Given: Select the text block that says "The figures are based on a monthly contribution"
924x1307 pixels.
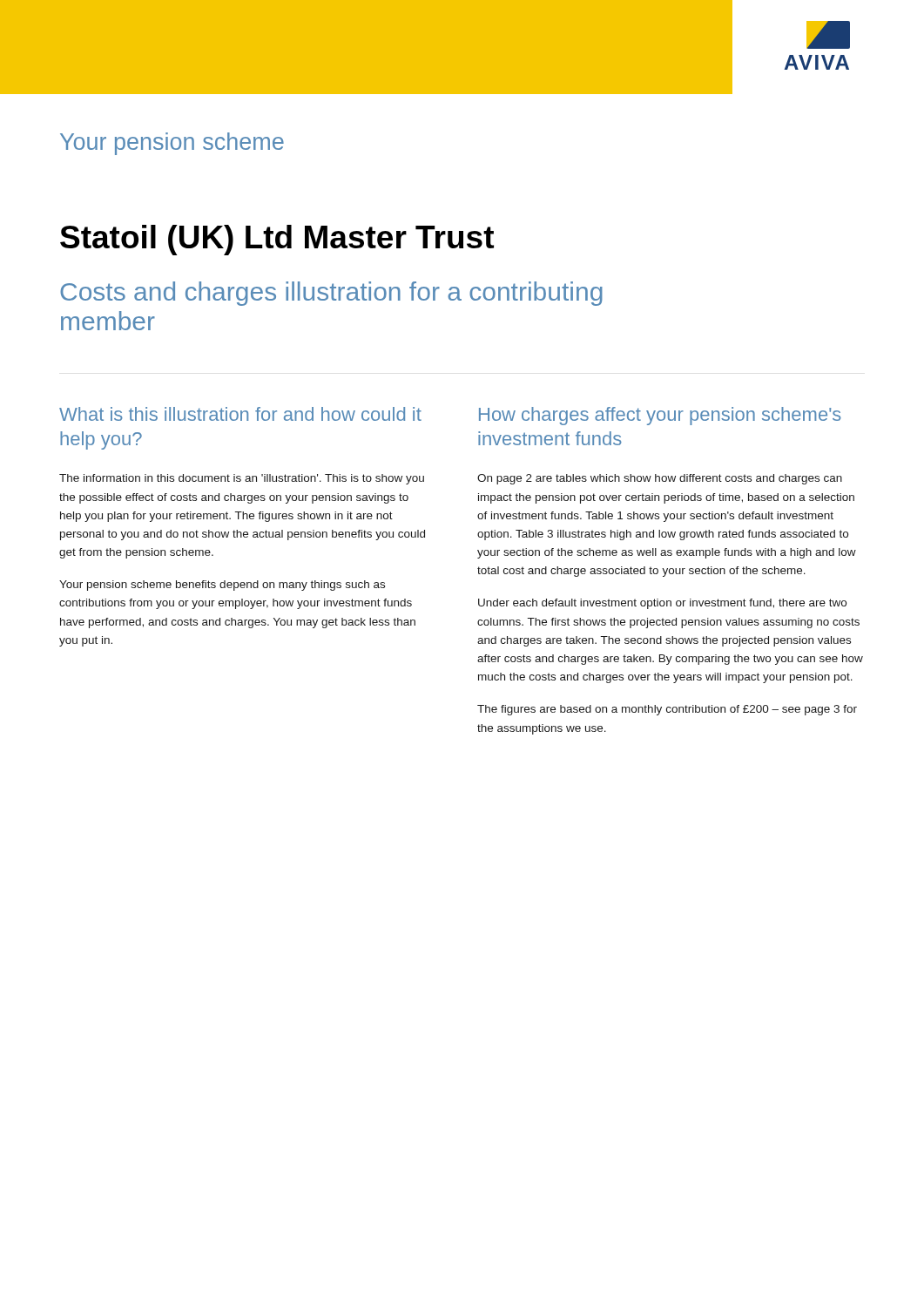Looking at the screenshot, I should 671,718.
